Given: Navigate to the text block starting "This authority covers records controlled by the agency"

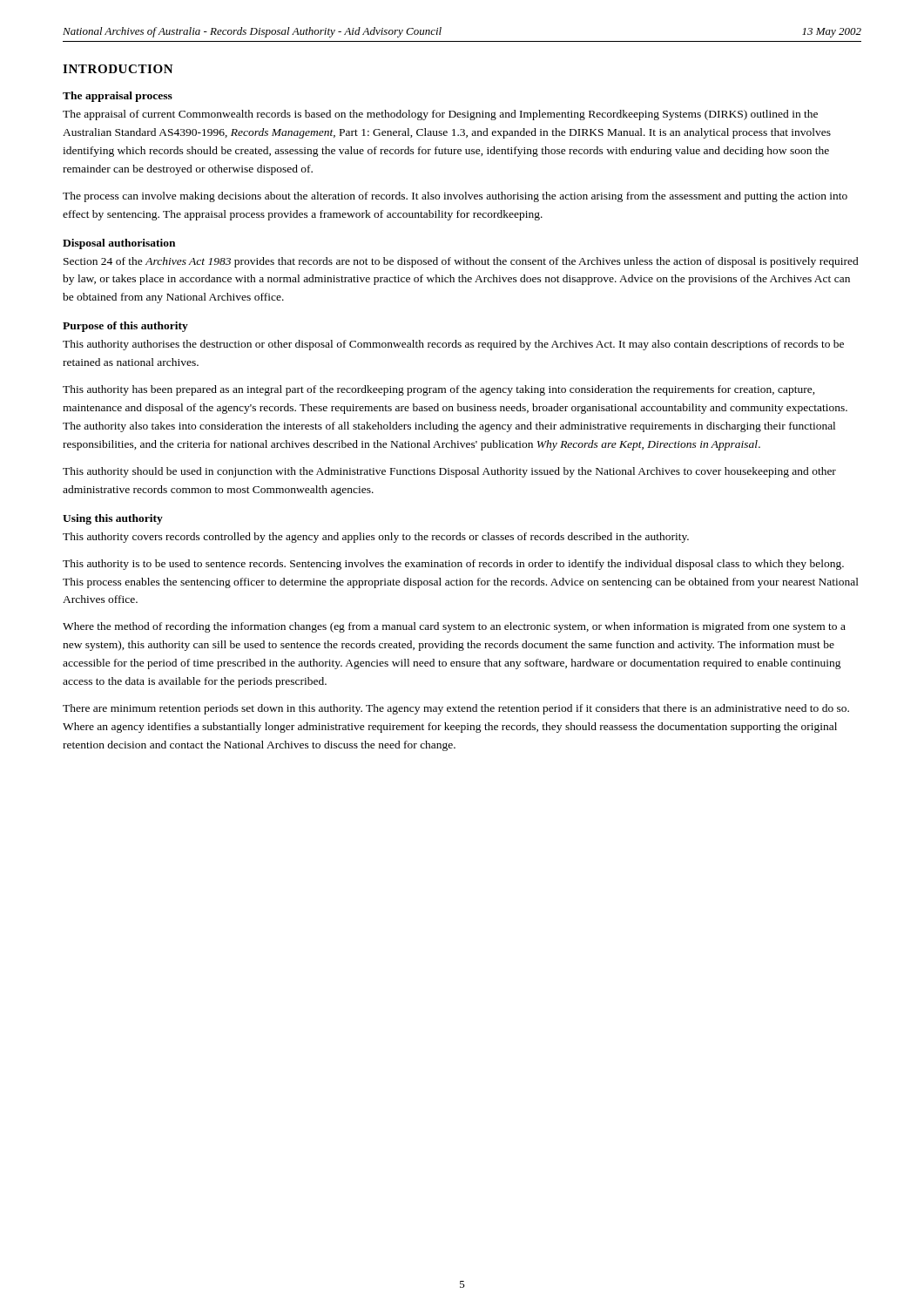Looking at the screenshot, I should (376, 536).
